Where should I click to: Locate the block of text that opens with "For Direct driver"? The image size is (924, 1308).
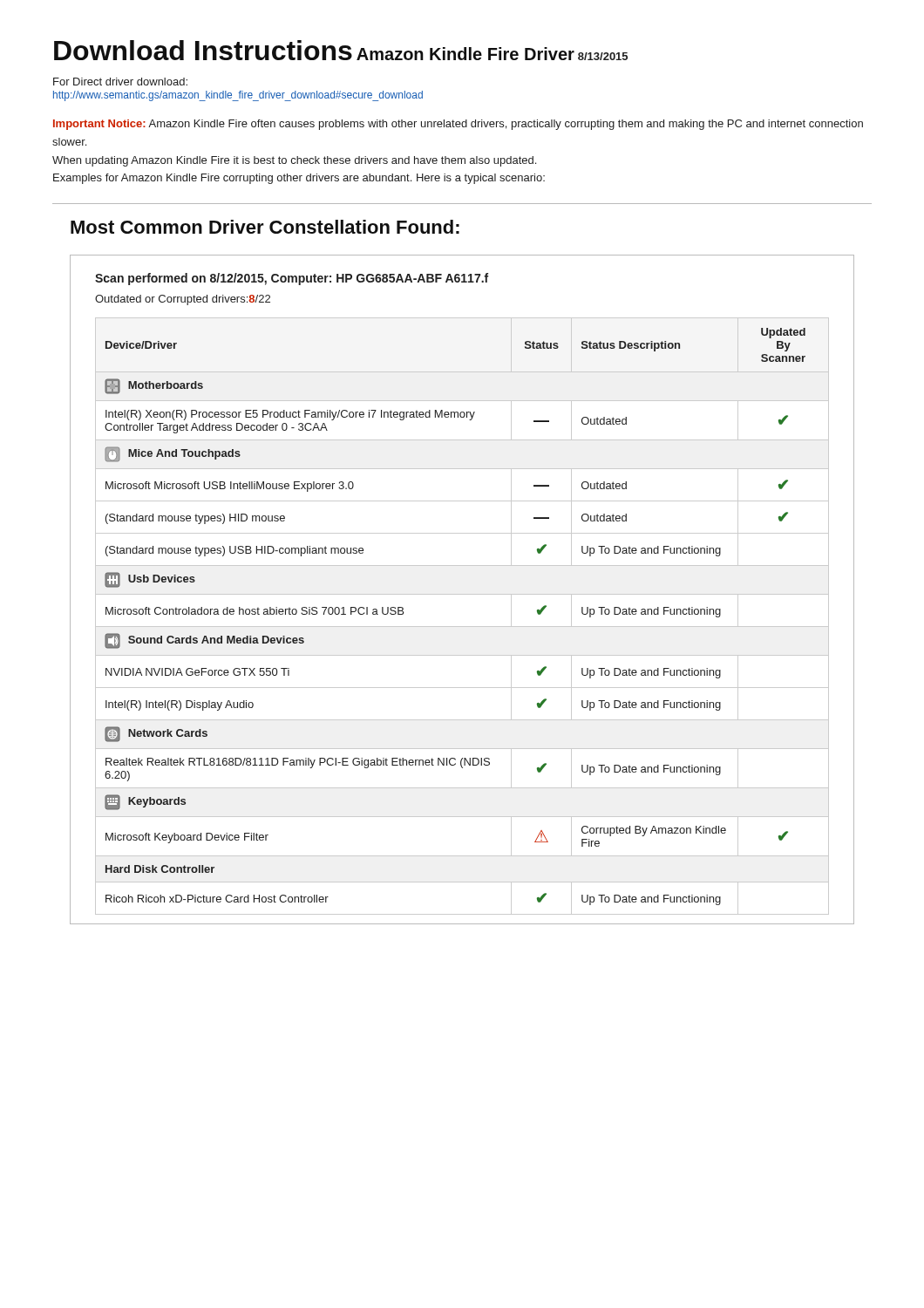(120, 82)
